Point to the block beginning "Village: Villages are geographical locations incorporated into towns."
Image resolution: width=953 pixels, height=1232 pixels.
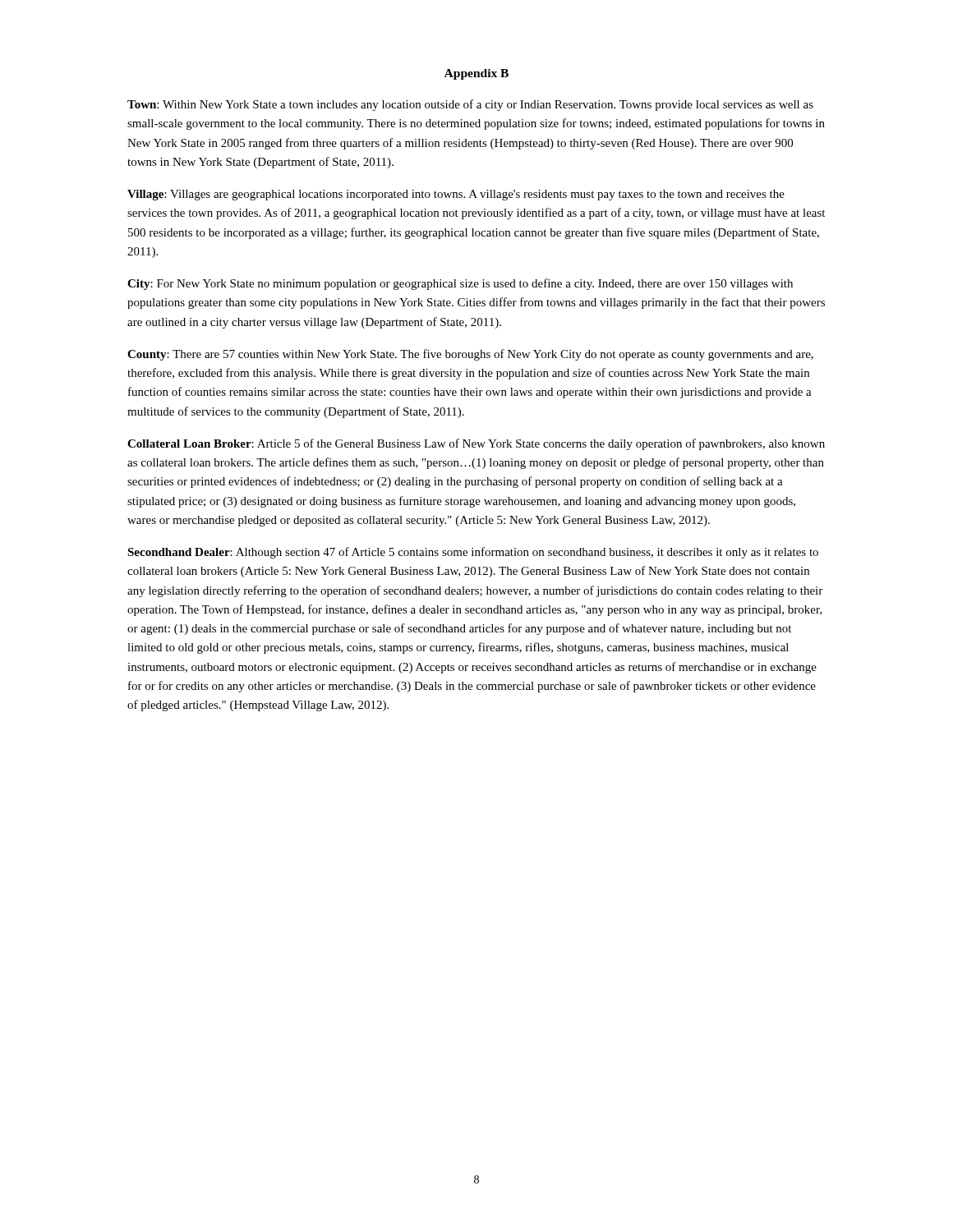point(476,222)
